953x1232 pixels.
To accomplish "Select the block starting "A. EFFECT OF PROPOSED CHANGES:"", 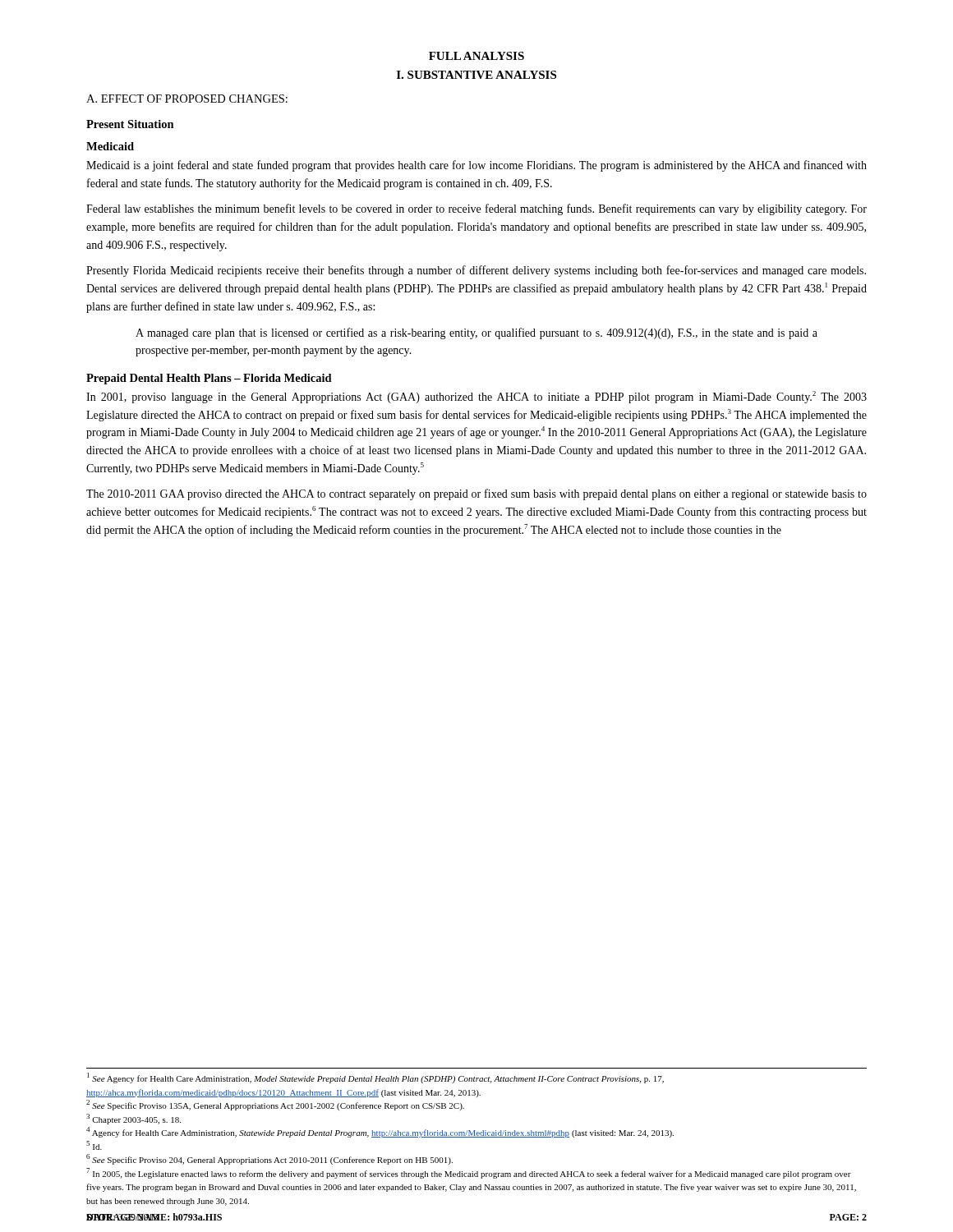I will point(187,99).
